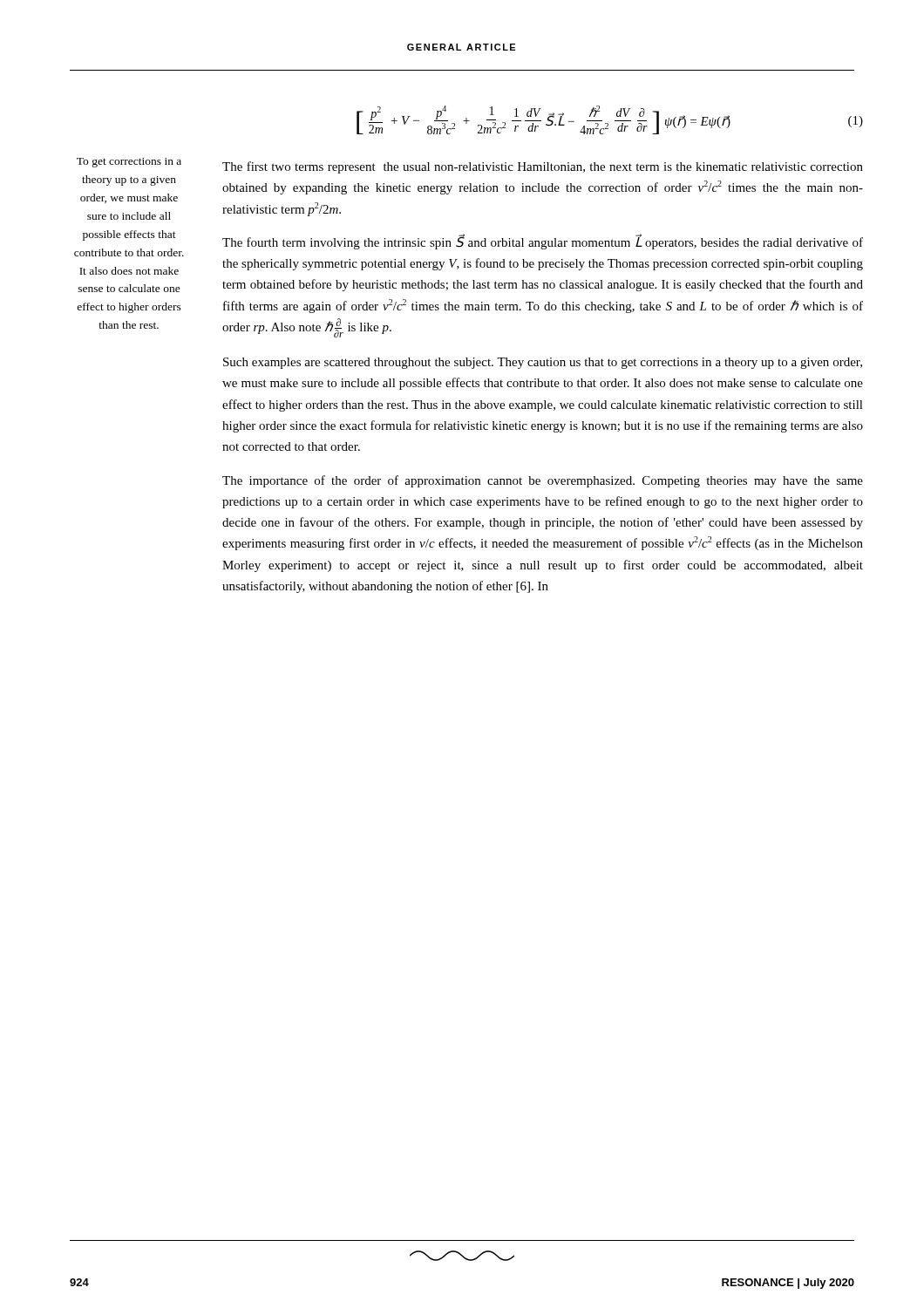This screenshot has width=924, height=1308.
Task: Where is the passage that starts "Such examples are"?
Action: tap(543, 404)
